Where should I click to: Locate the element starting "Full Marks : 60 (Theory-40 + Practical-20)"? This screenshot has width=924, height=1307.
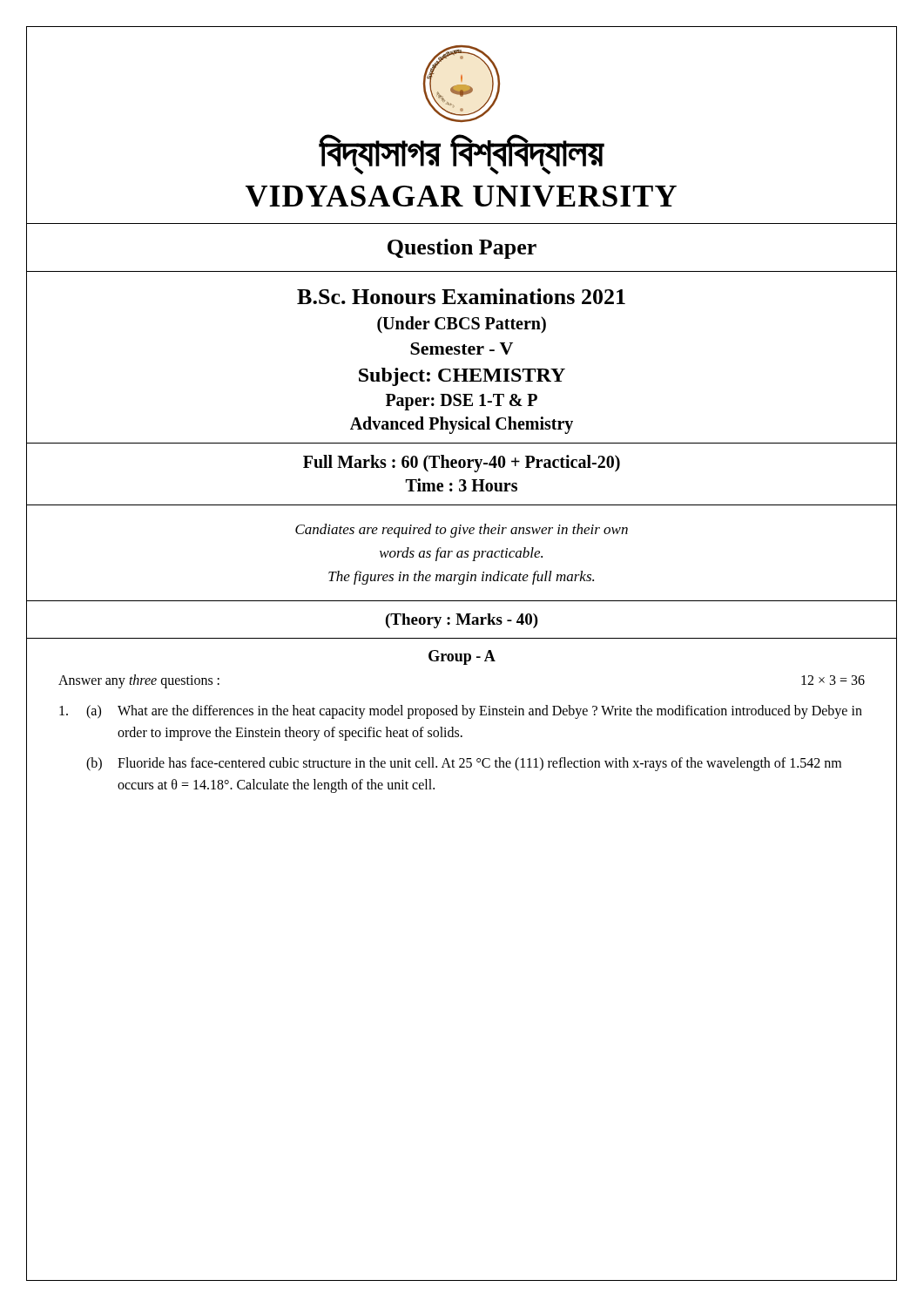(x=462, y=474)
